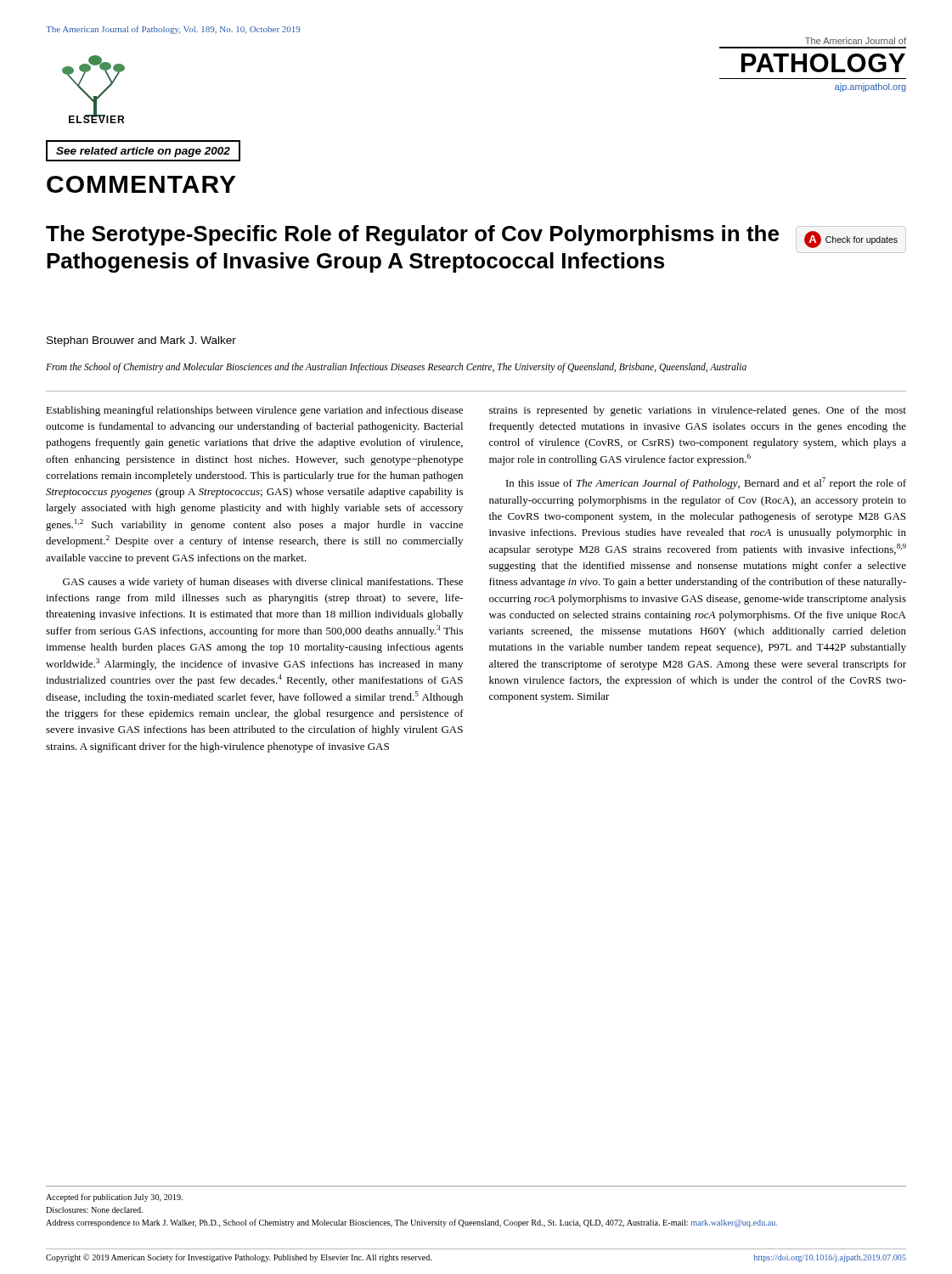Click on the block starting "Stephan Brouwer and"
The height and width of the screenshot is (1274, 952).
(x=141, y=340)
